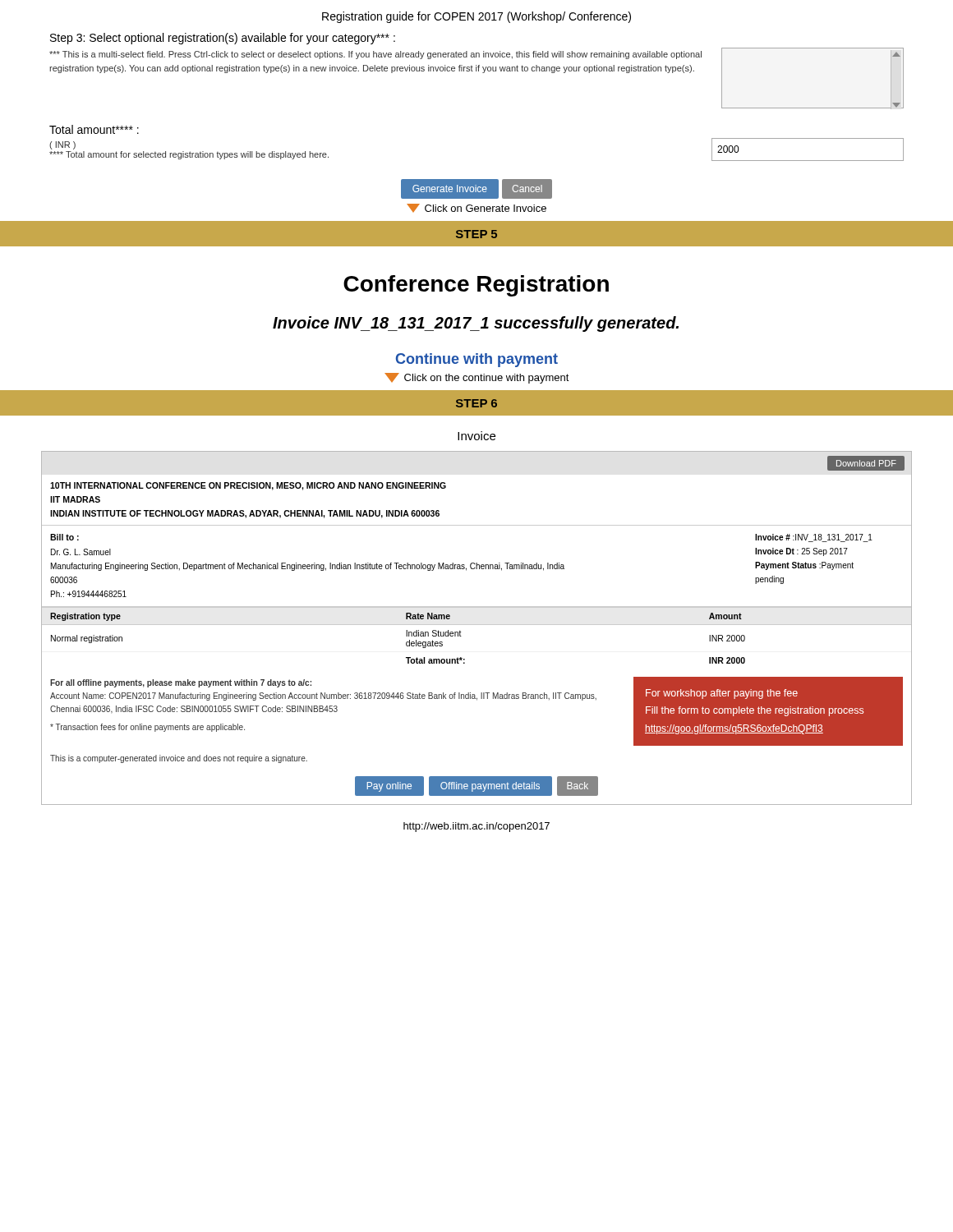
Task: Locate the section header that reads "STEP 6"
Action: click(x=476, y=403)
